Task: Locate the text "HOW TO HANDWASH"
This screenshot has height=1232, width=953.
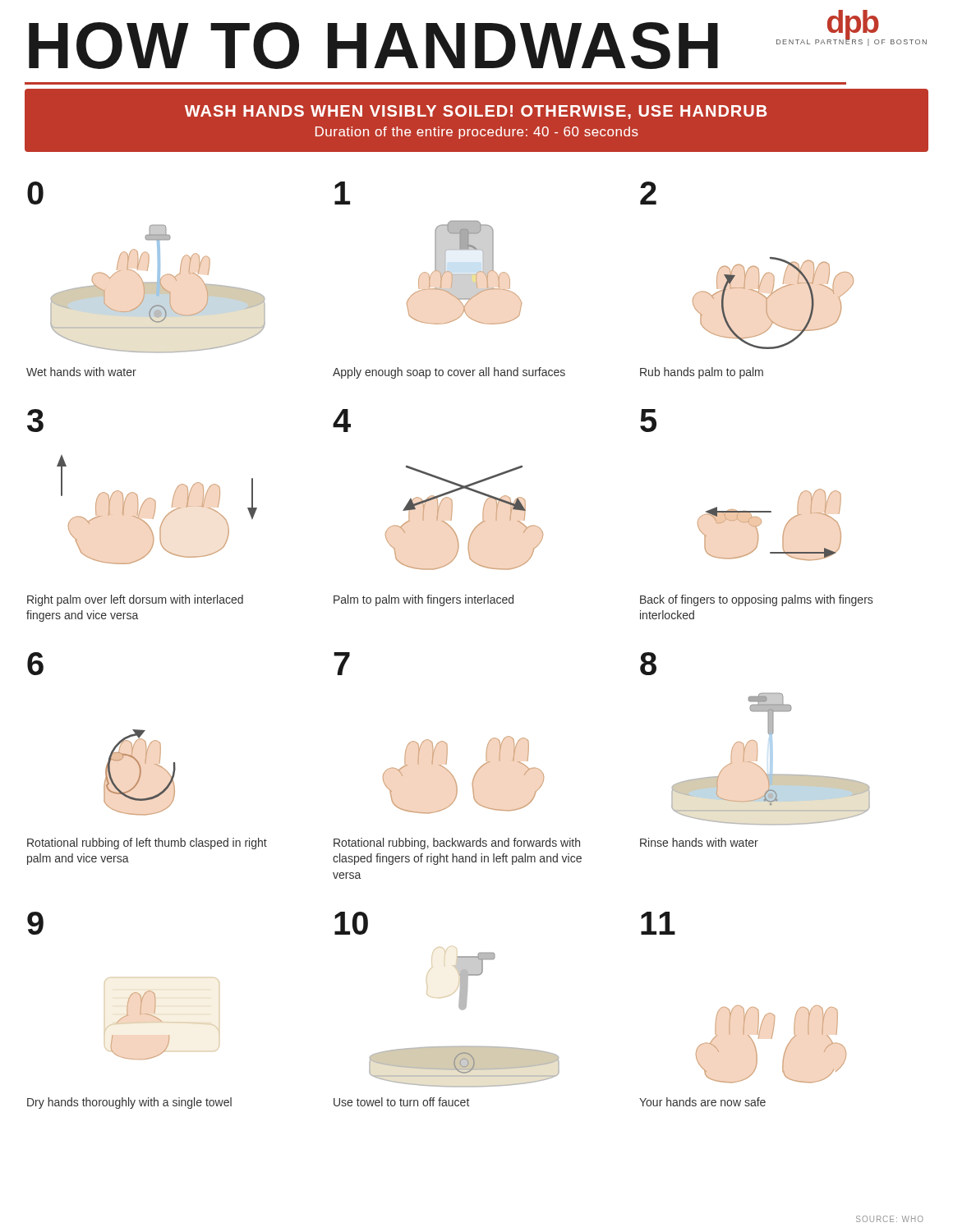Action: click(374, 46)
